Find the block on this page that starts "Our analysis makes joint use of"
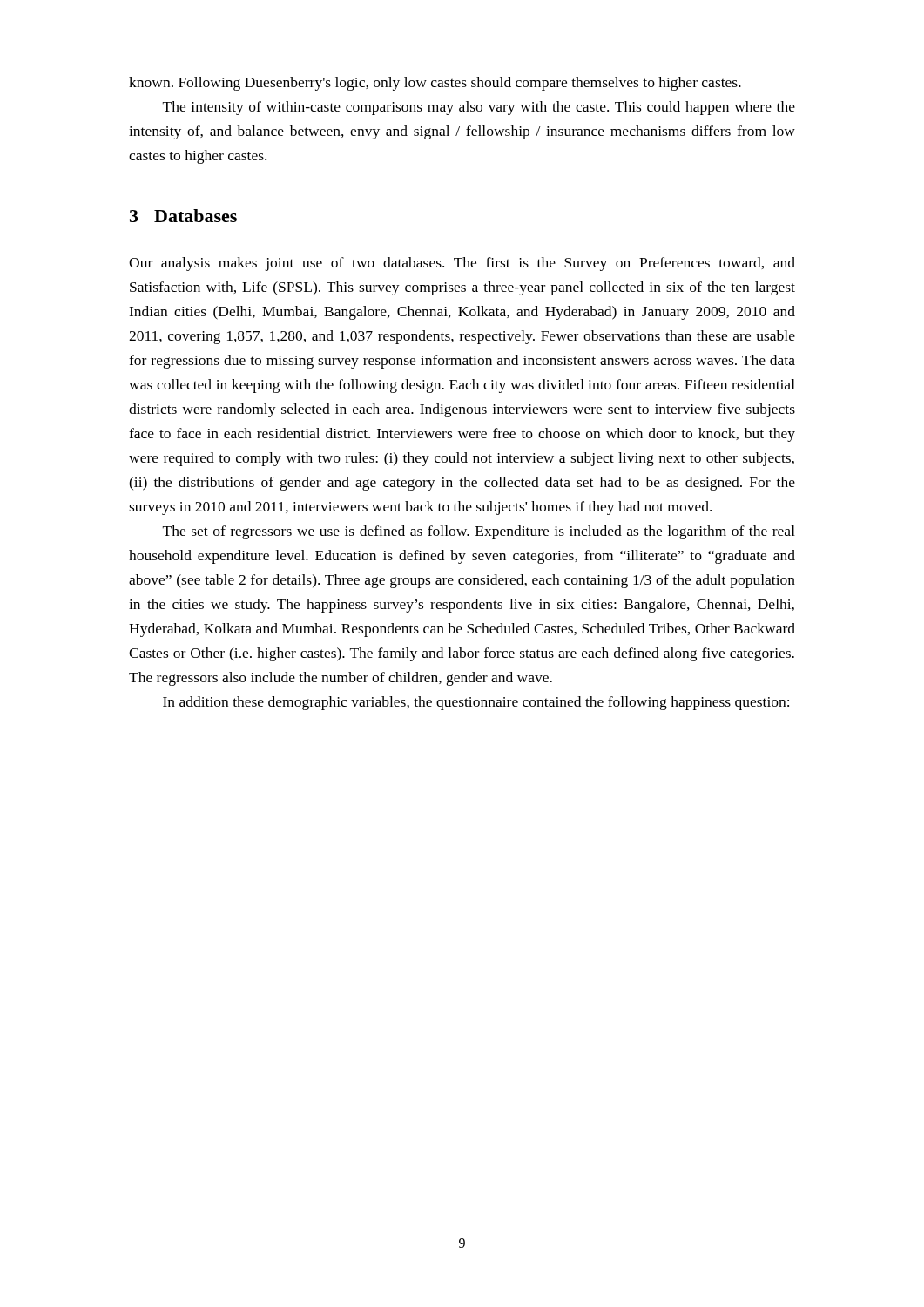This screenshot has height=1307, width=924. (x=462, y=384)
